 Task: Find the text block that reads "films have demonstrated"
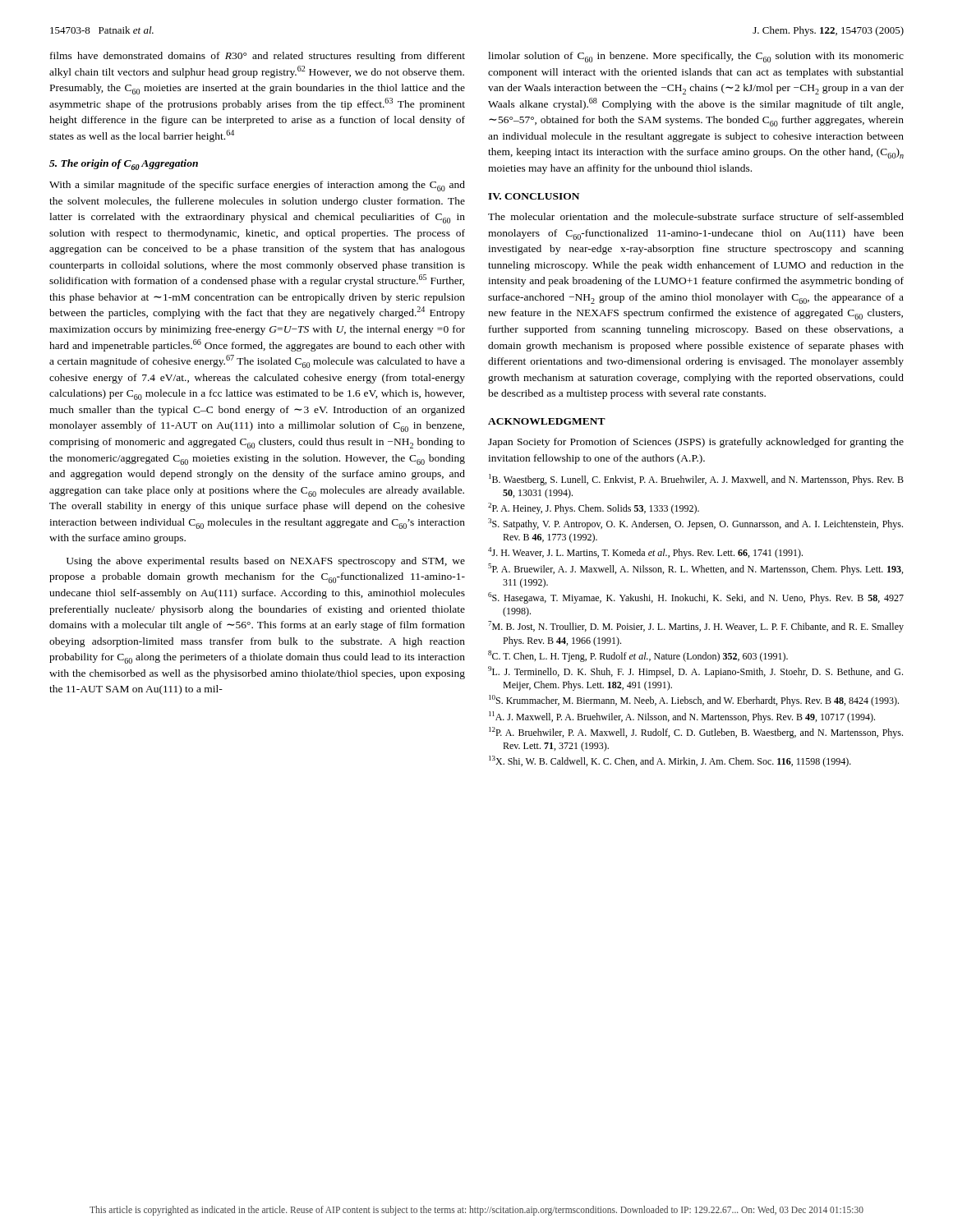[x=257, y=96]
